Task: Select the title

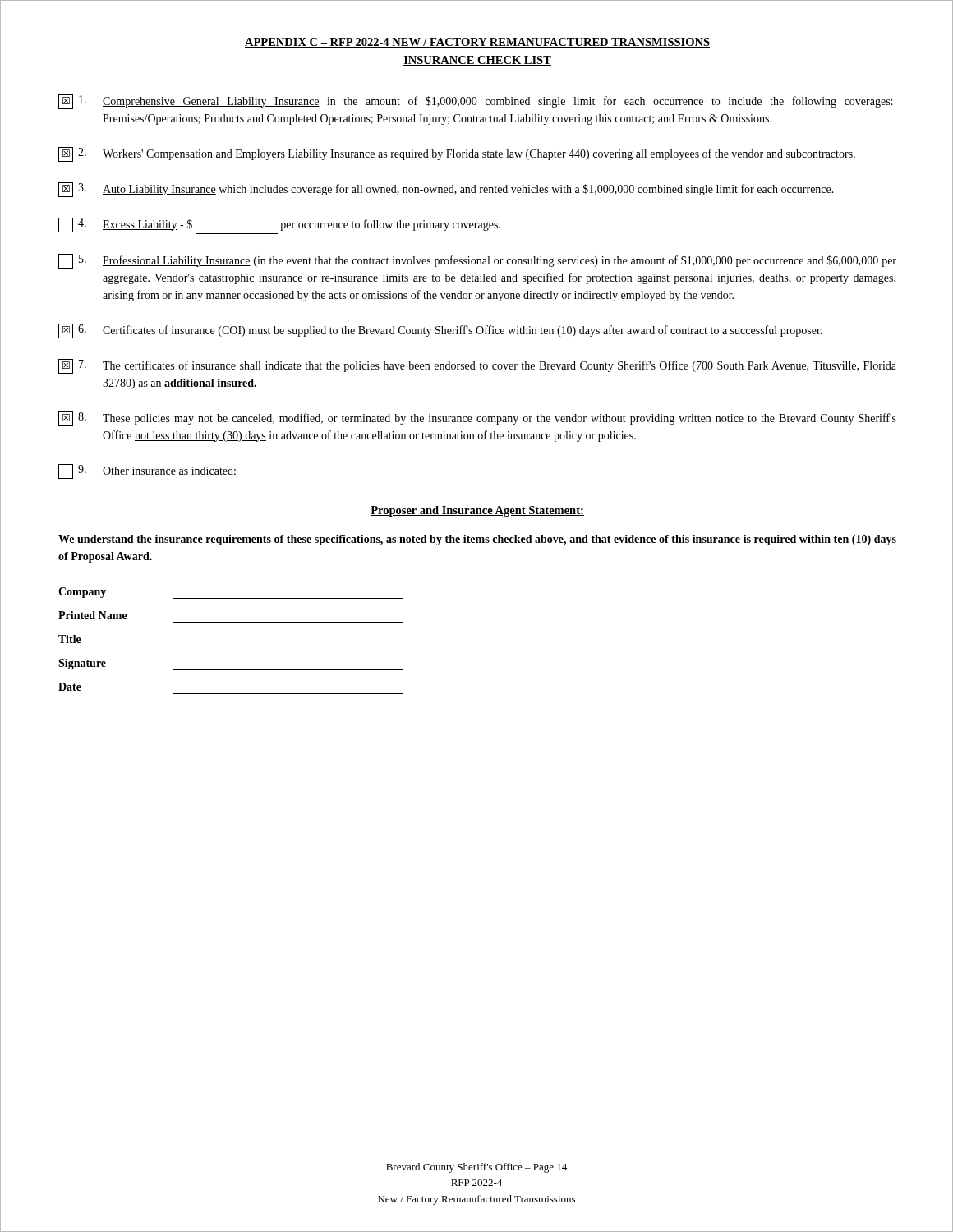Action: (x=477, y=51)
